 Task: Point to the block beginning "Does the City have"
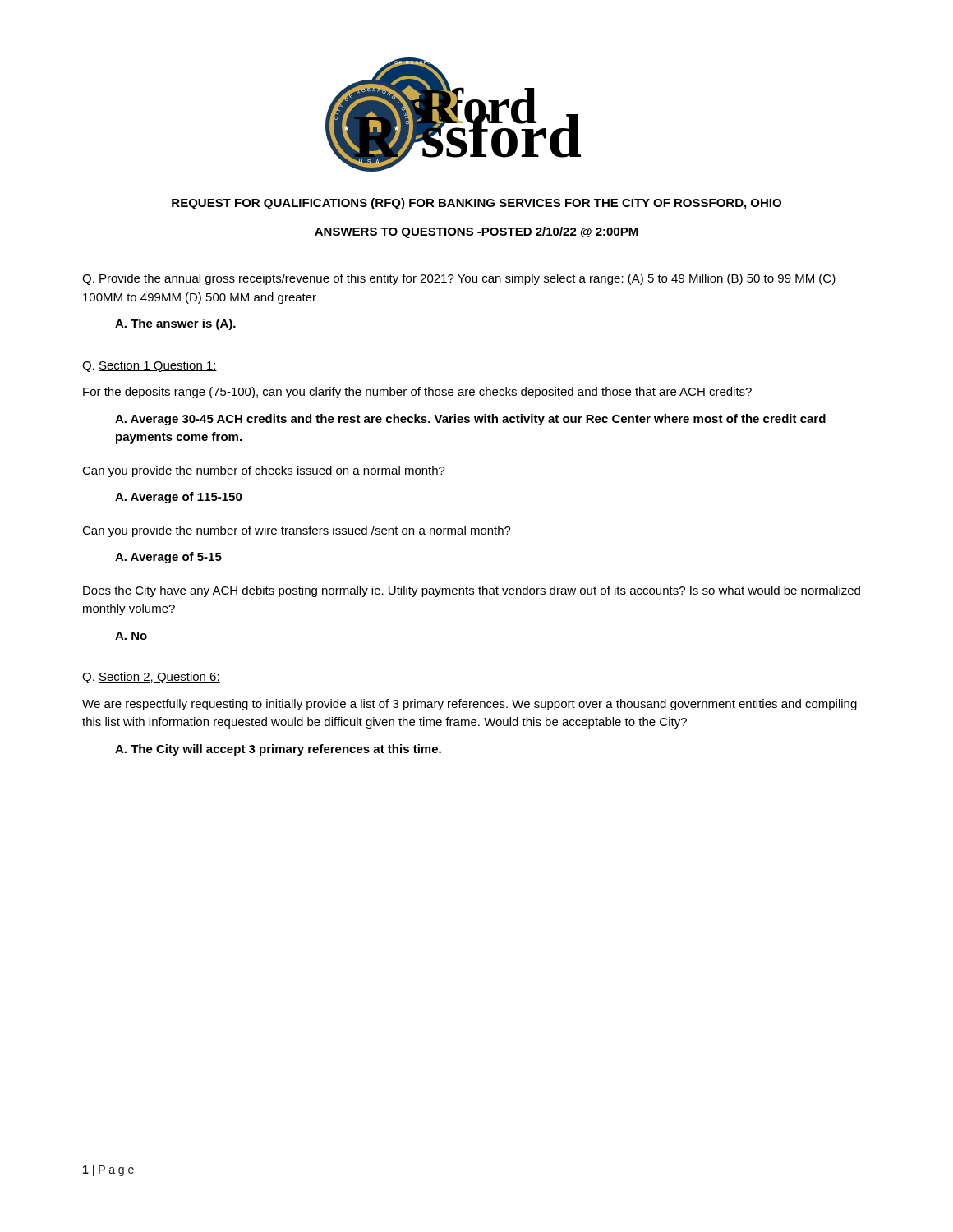[472, 599]
